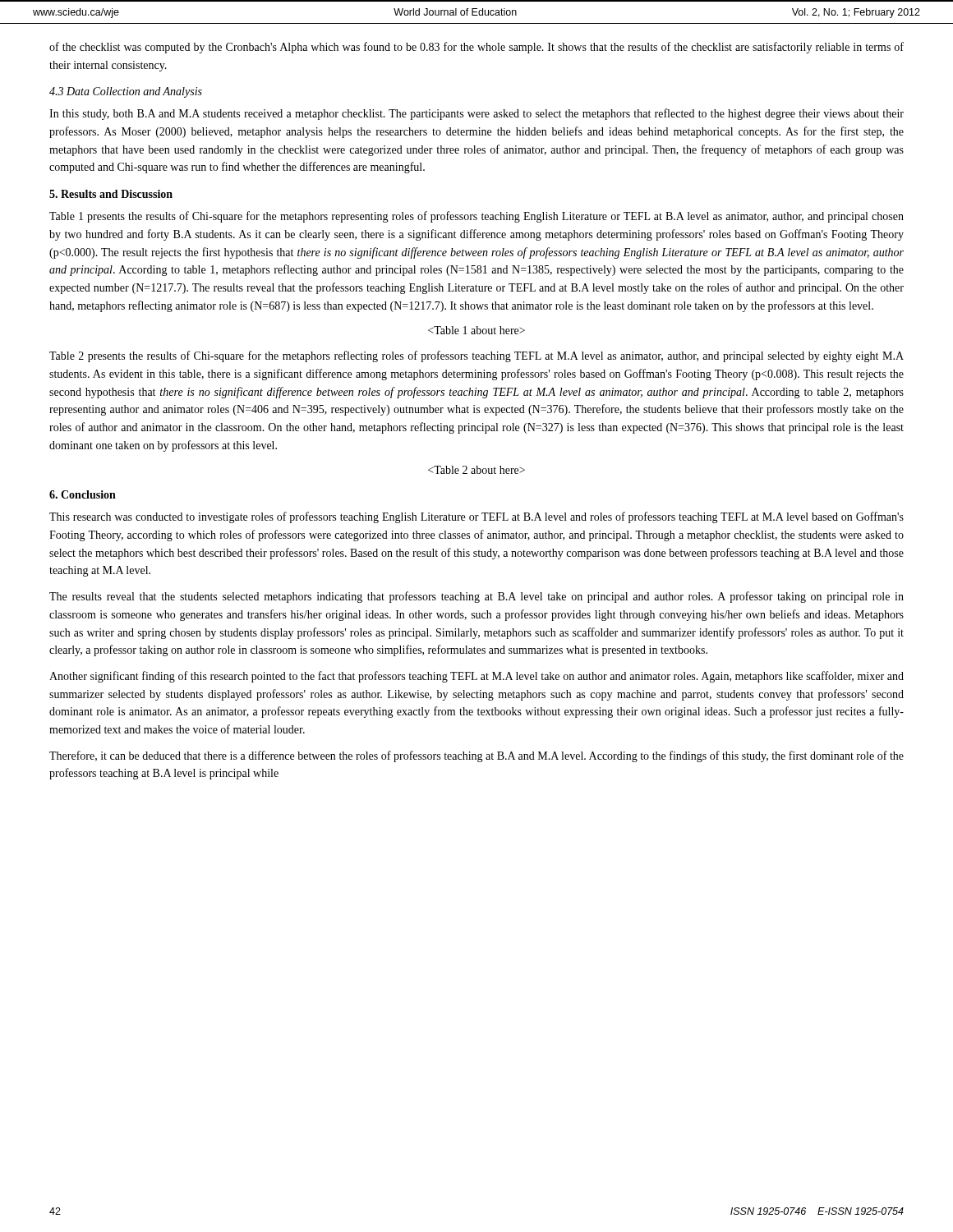953x1232 pixels.
Task: Click on the text starting "This research was conducted to"
Action: 476,544
